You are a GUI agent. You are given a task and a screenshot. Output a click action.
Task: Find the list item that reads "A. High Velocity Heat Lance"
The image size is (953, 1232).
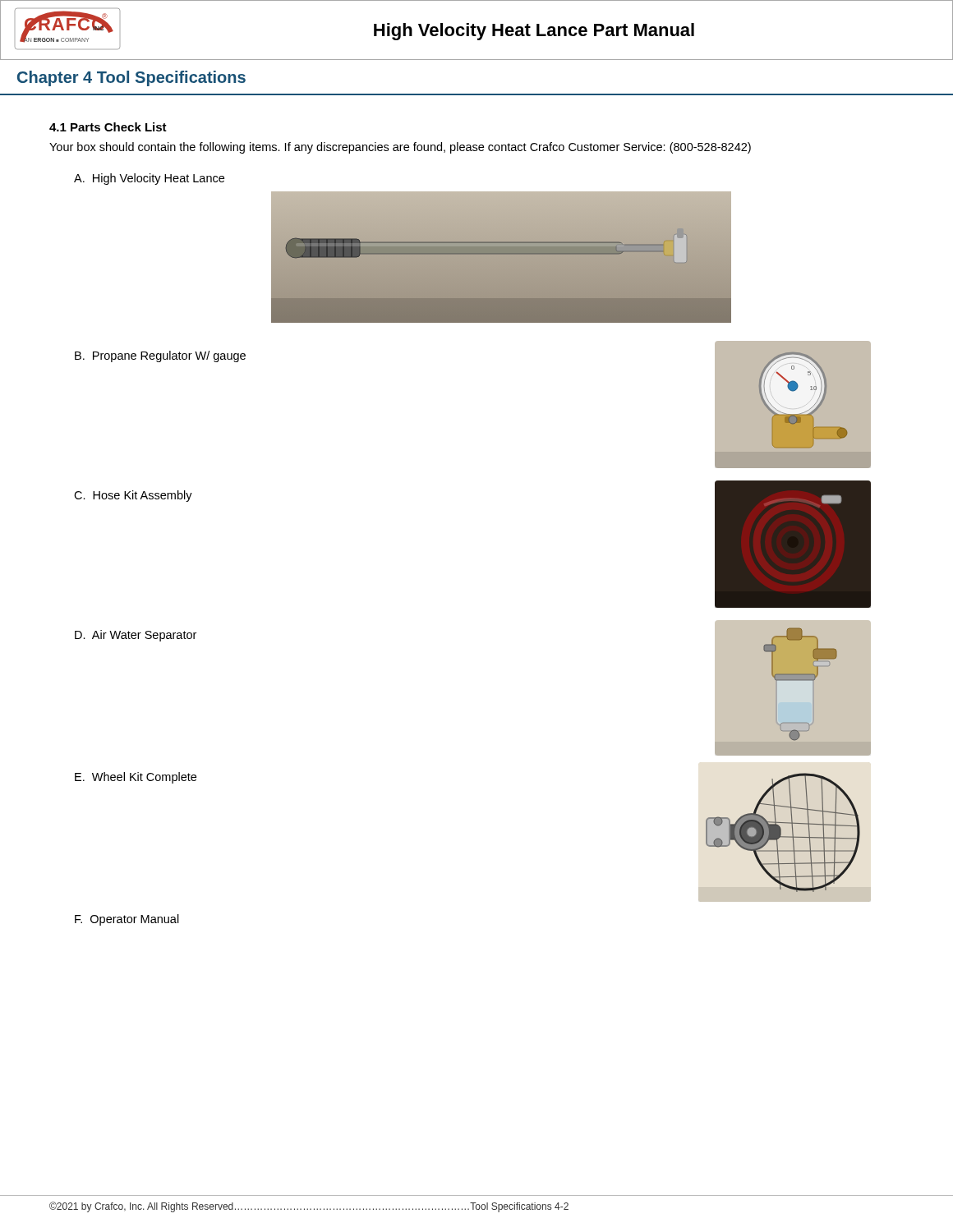(x=149, y=178)
